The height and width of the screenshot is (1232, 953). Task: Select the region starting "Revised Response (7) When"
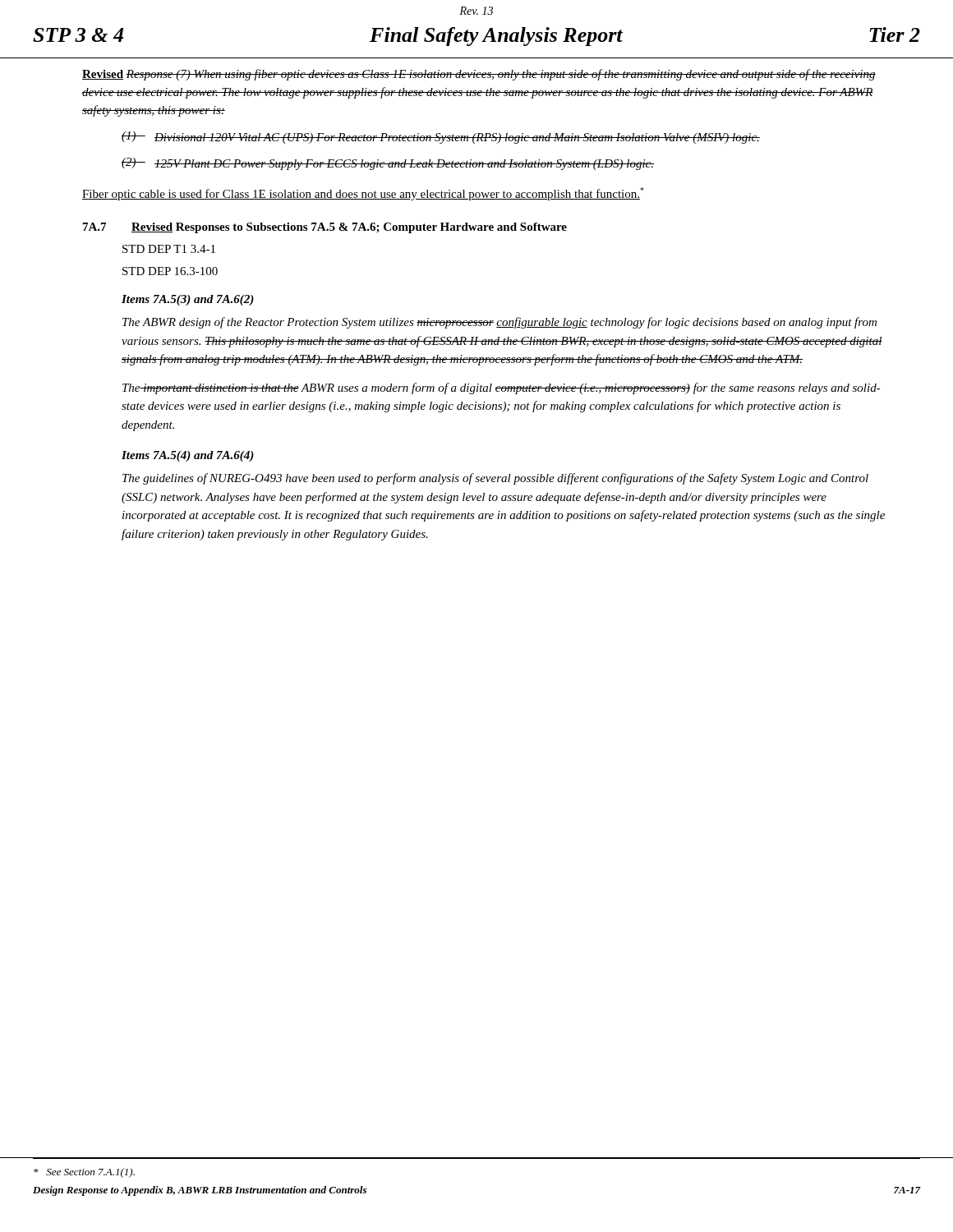point(479,92)
